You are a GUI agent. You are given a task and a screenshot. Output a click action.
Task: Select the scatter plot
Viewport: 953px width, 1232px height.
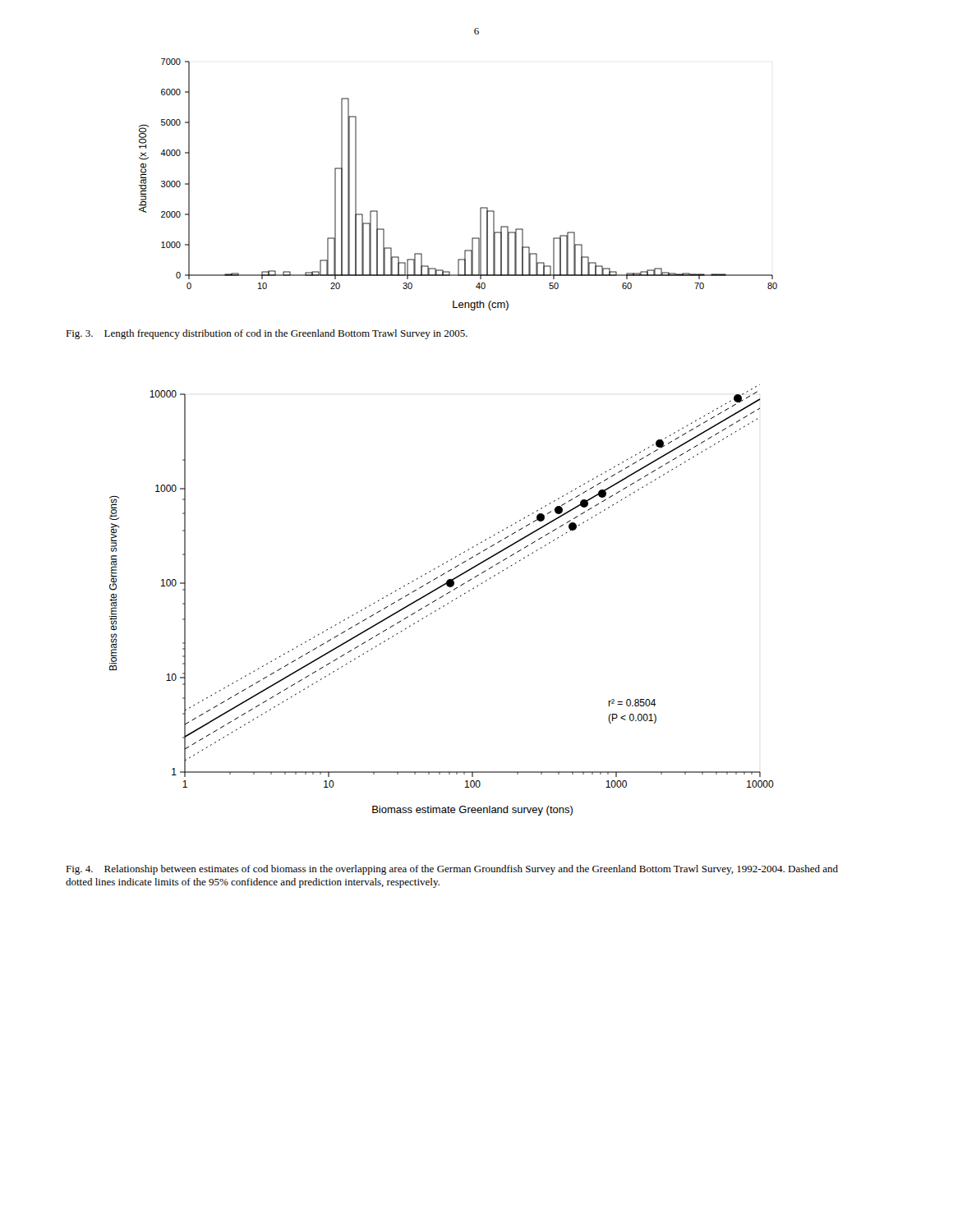440,605
